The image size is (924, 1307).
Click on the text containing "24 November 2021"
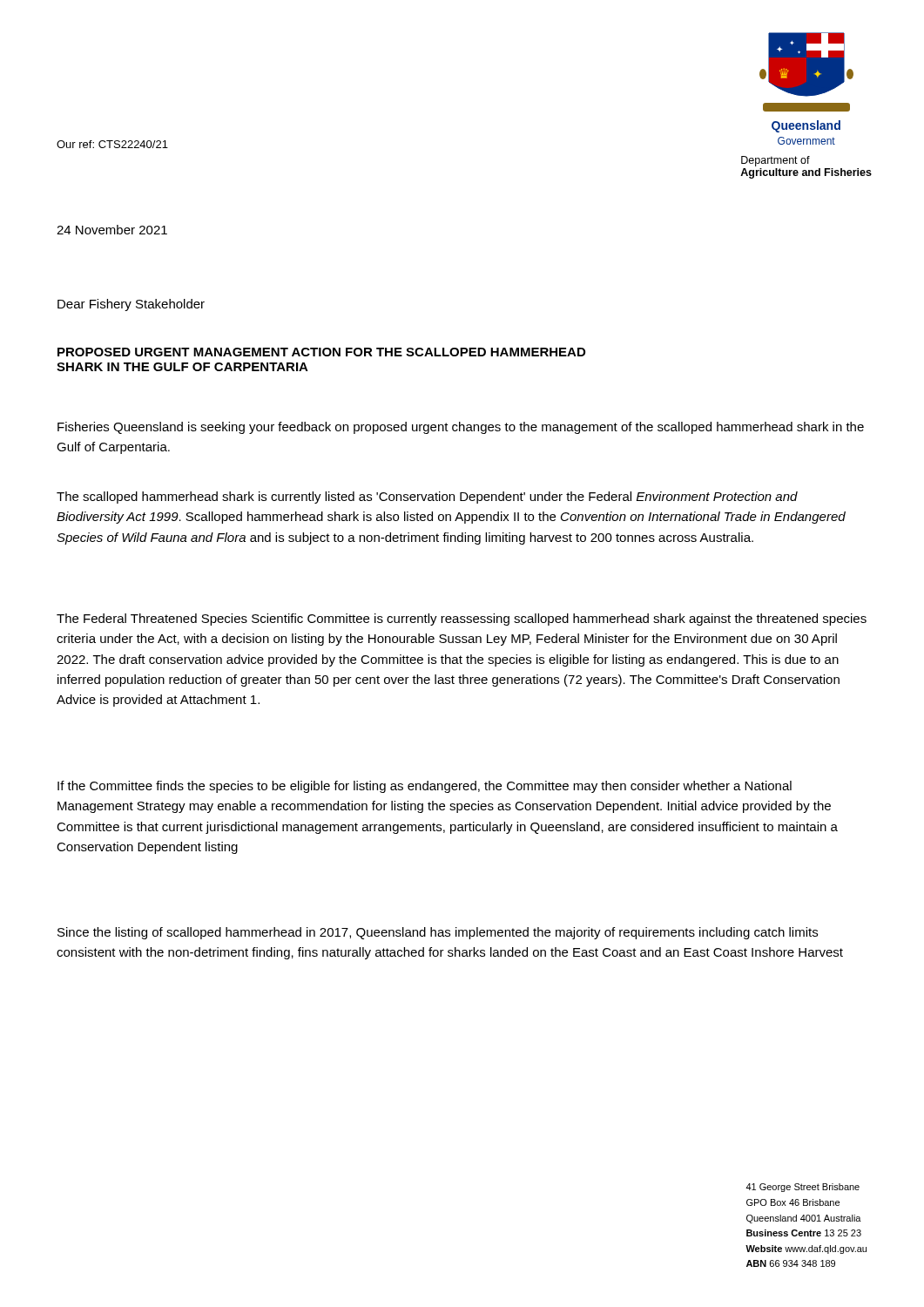[x=112, y=230]
